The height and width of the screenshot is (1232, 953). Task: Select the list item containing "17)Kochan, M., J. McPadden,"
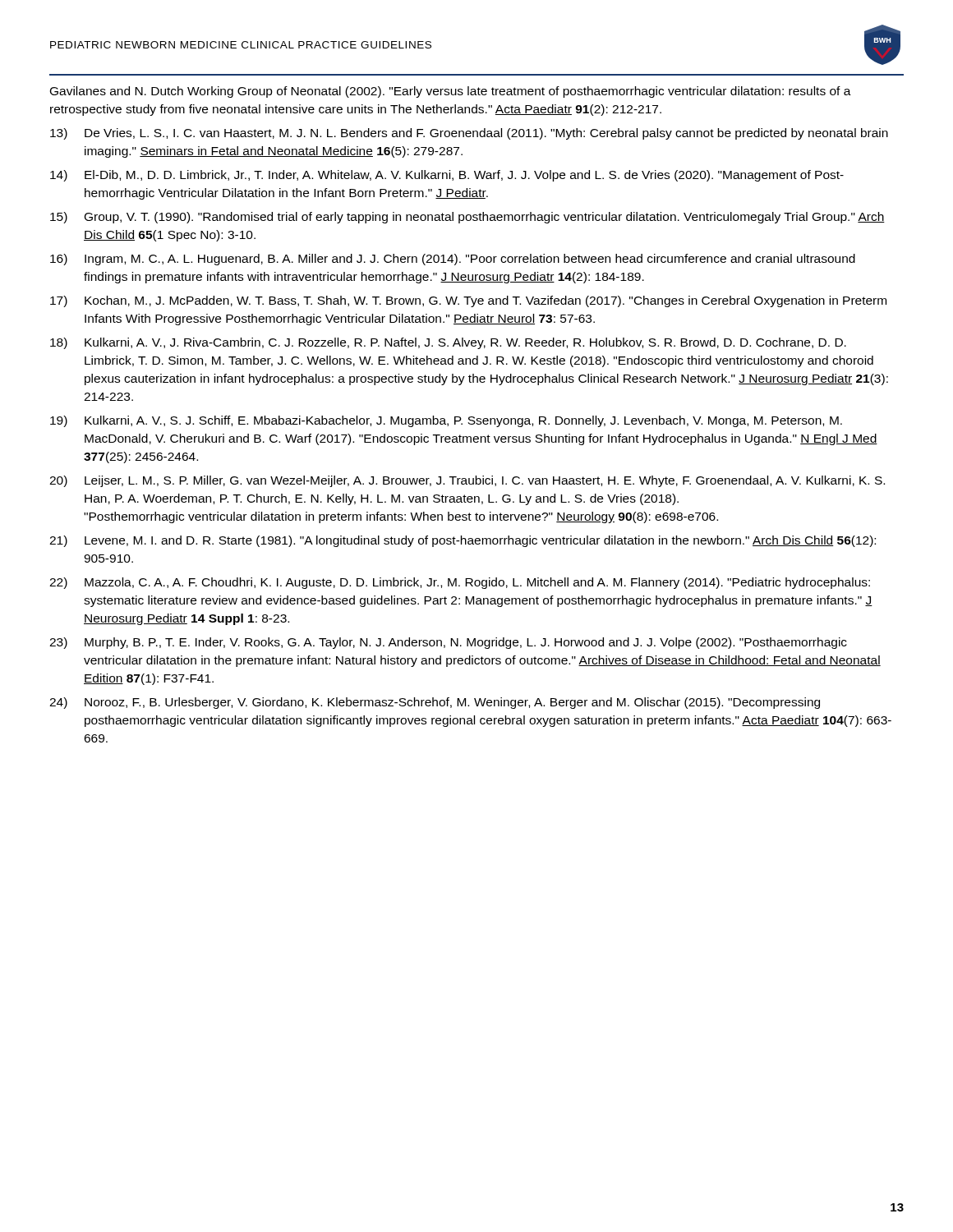pos(475,310)
